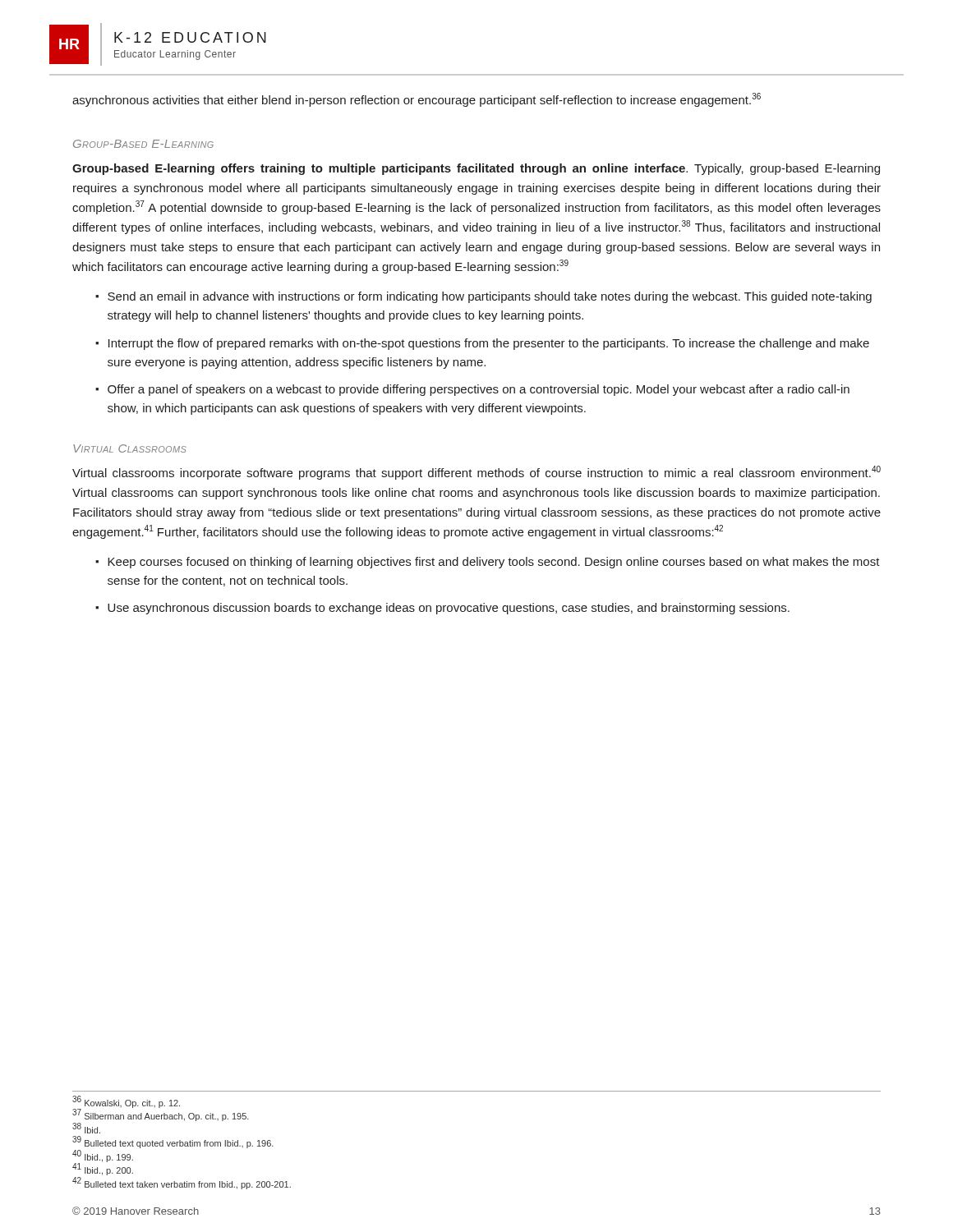Locate the list item that reads "Send an email in advance with"

(494, 306)
